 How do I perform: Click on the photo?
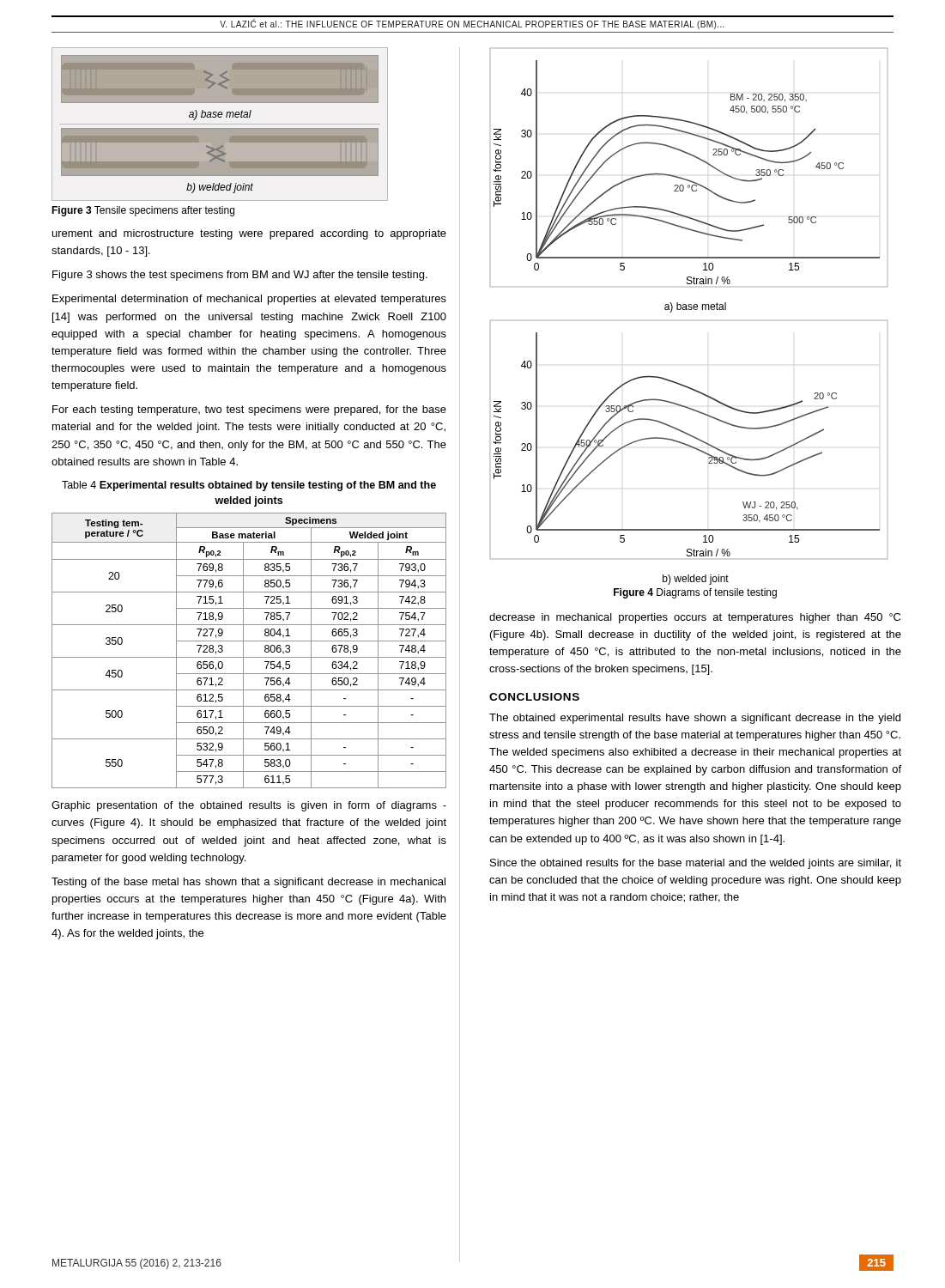[220, 124]
